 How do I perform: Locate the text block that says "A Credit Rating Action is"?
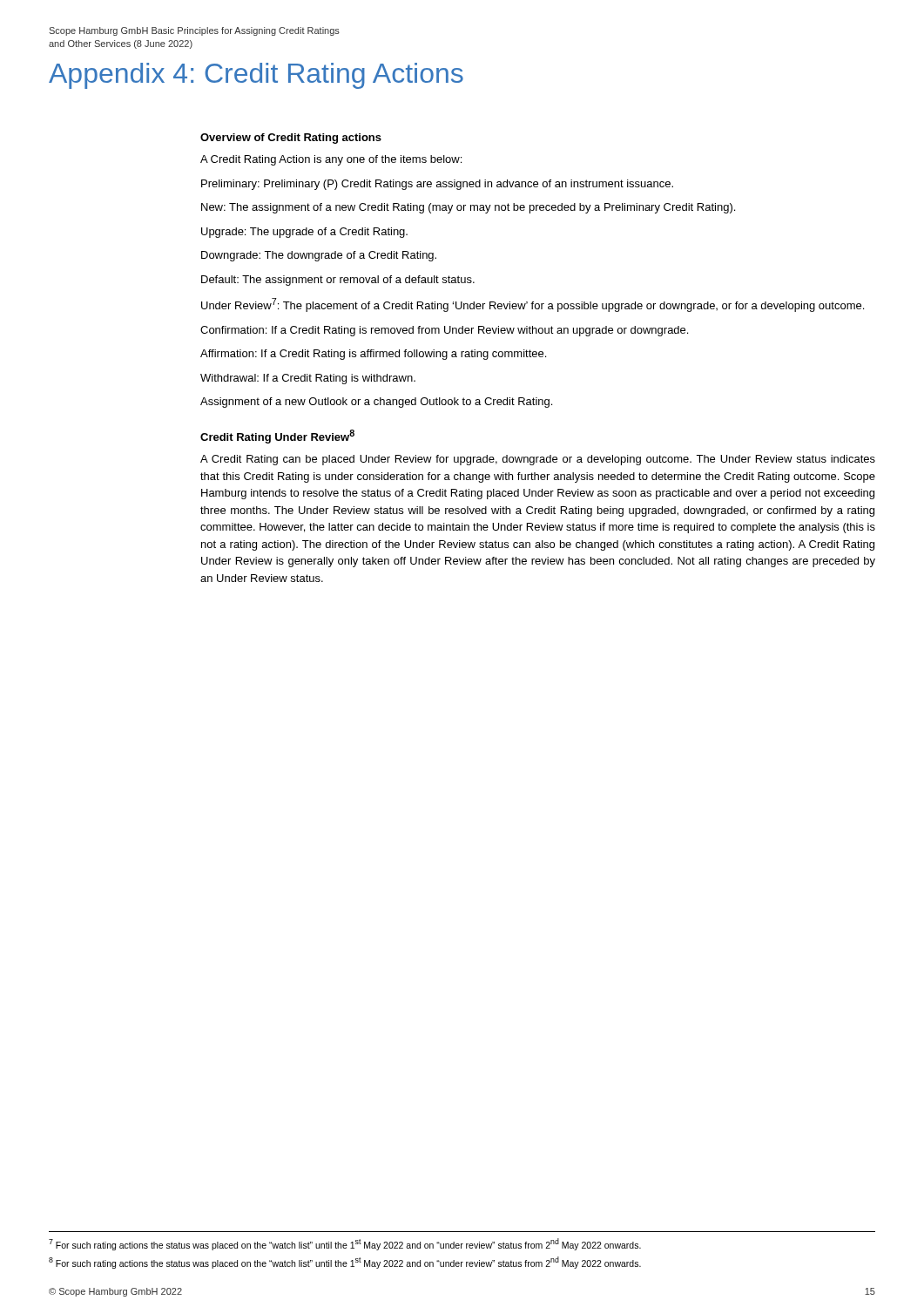click(x=332, y=159)
